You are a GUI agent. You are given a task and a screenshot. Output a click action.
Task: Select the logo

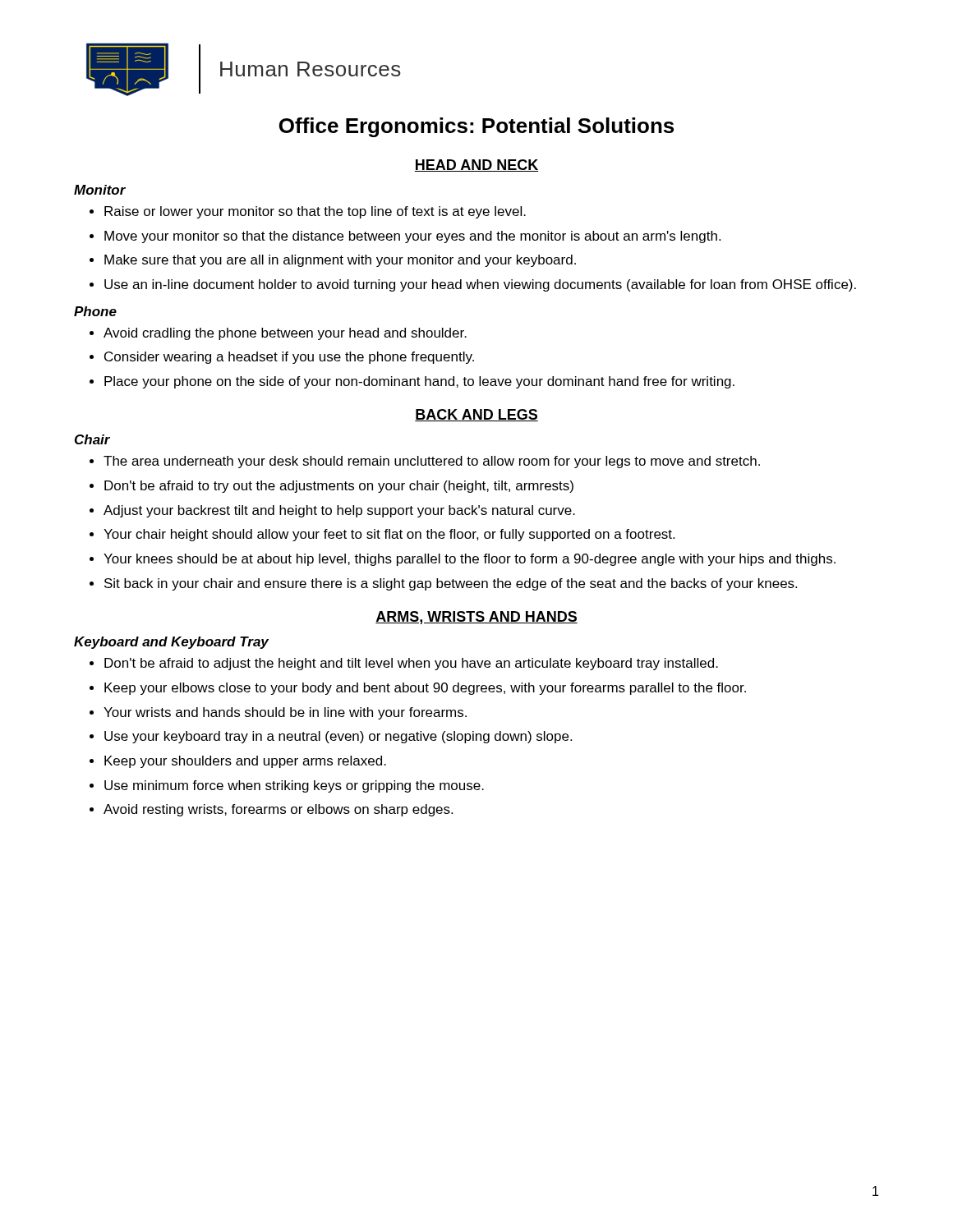(x=476, y=69)
